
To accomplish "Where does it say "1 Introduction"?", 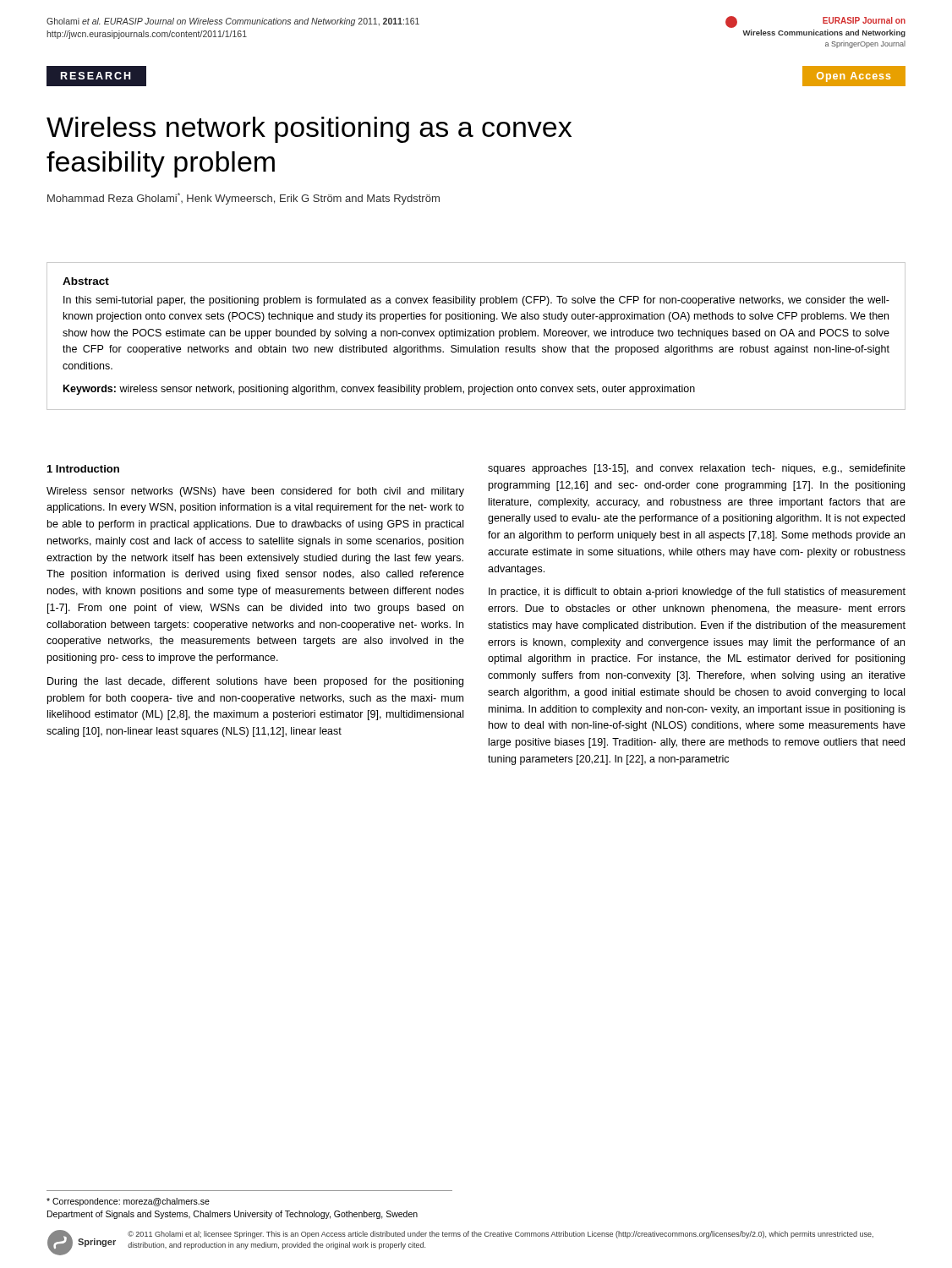I will pyautogui.click(x=83, y=469).
